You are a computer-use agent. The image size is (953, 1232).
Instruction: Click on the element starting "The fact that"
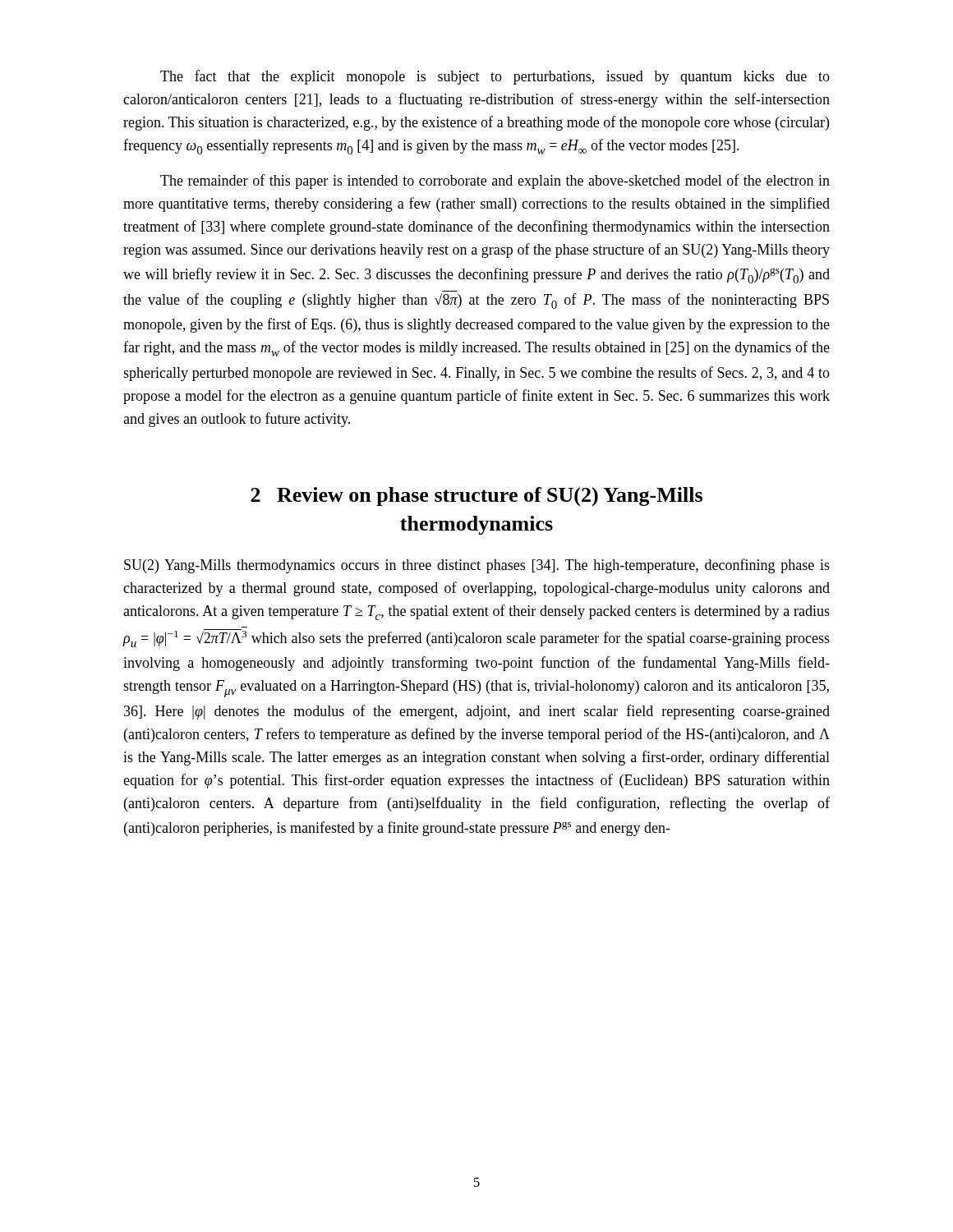[x=476, y=113]
